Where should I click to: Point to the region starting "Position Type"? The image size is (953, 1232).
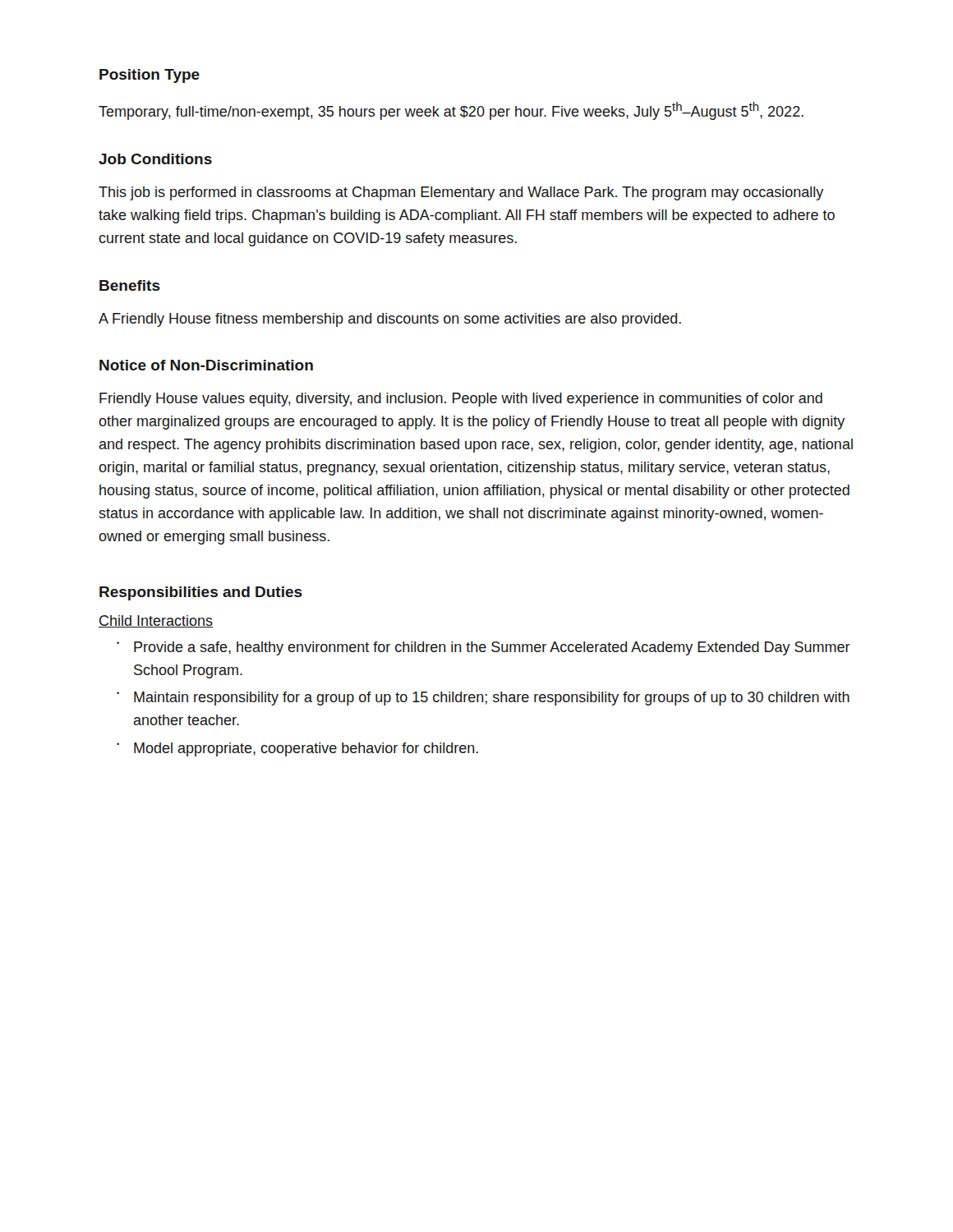(149, 74)
